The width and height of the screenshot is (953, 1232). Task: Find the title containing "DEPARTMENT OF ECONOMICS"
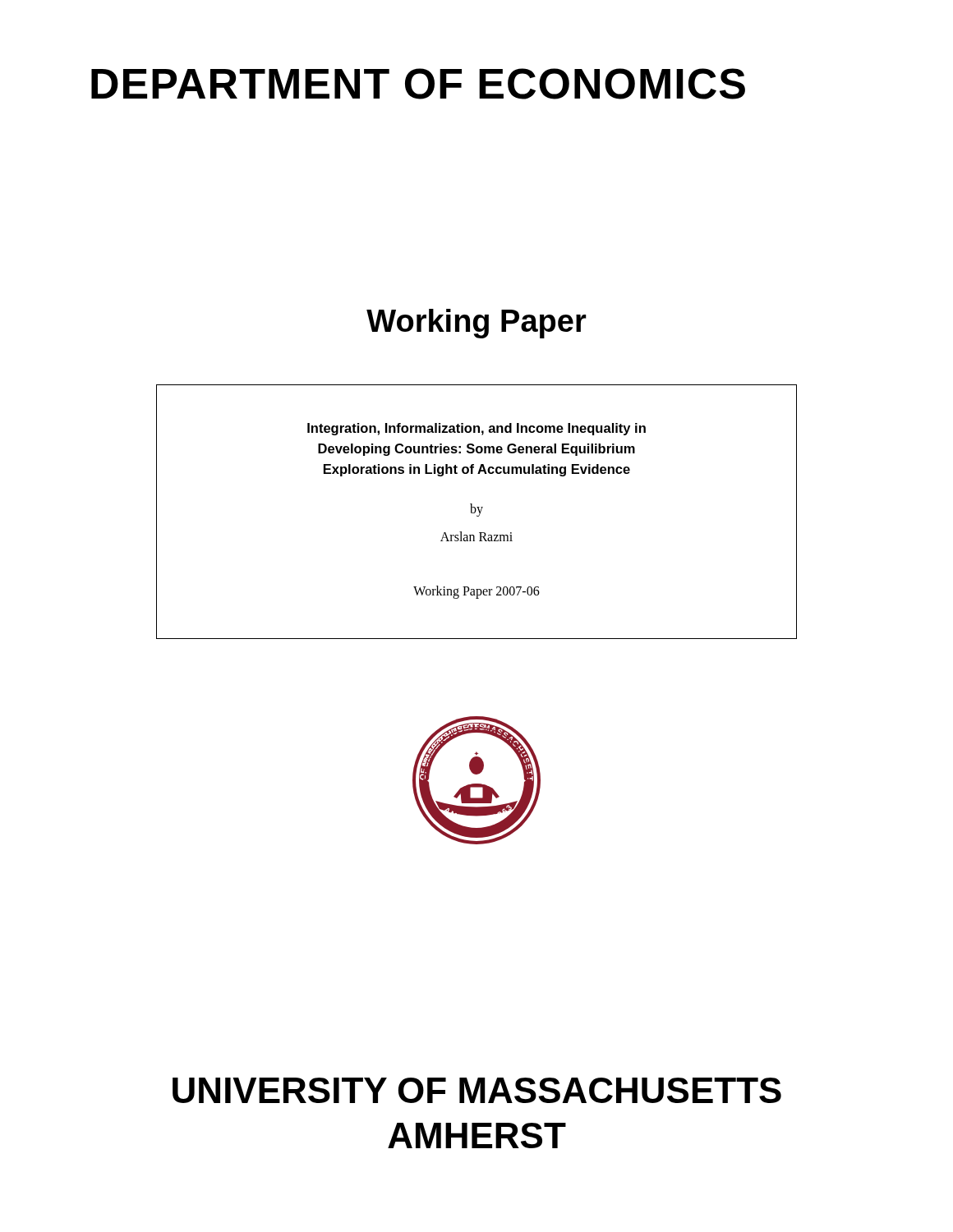pos(476,84)
